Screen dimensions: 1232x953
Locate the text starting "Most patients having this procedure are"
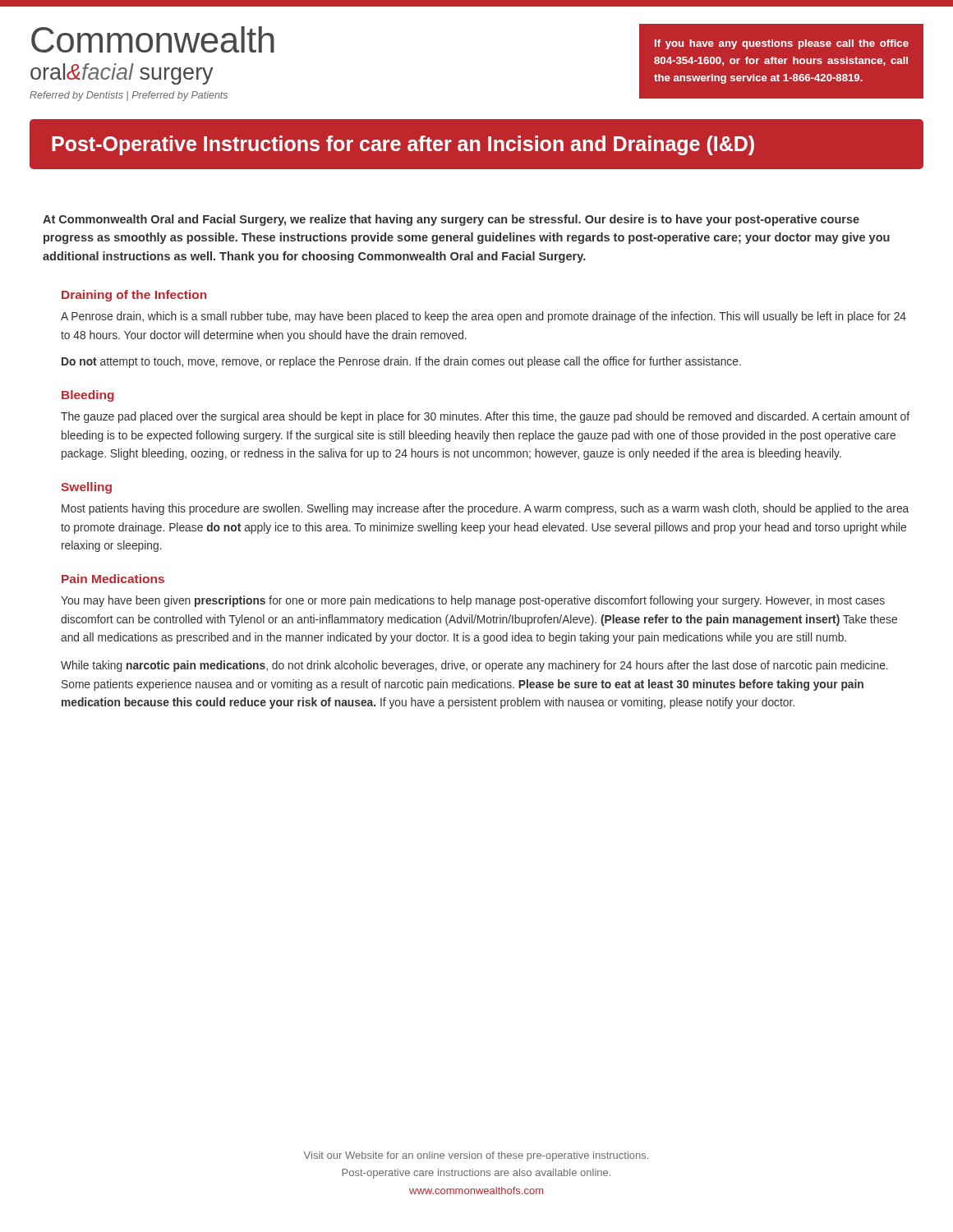coord(485,527)
